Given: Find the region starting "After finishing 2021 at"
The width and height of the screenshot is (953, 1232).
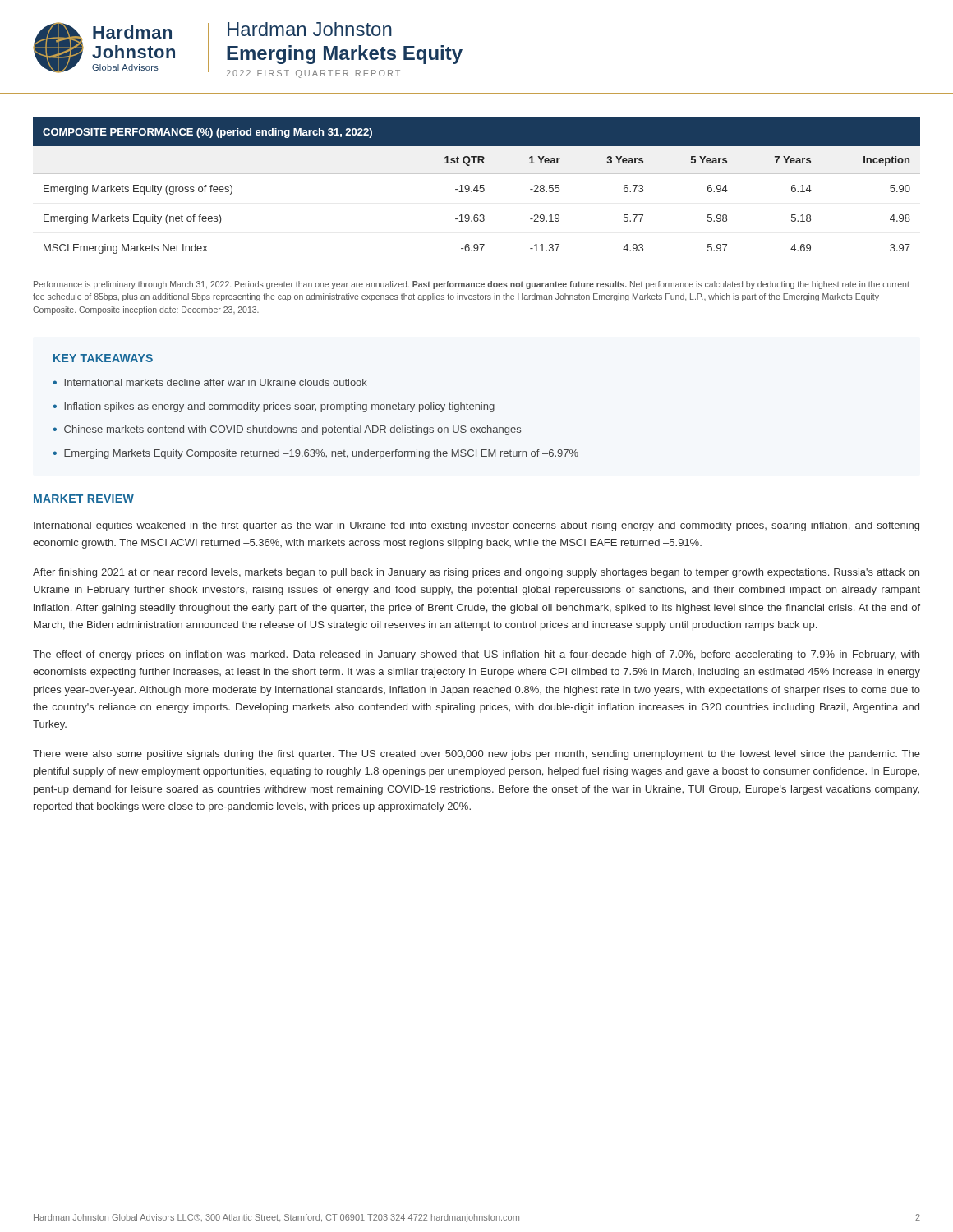Looking at the screenshot, I should (476, 598).
